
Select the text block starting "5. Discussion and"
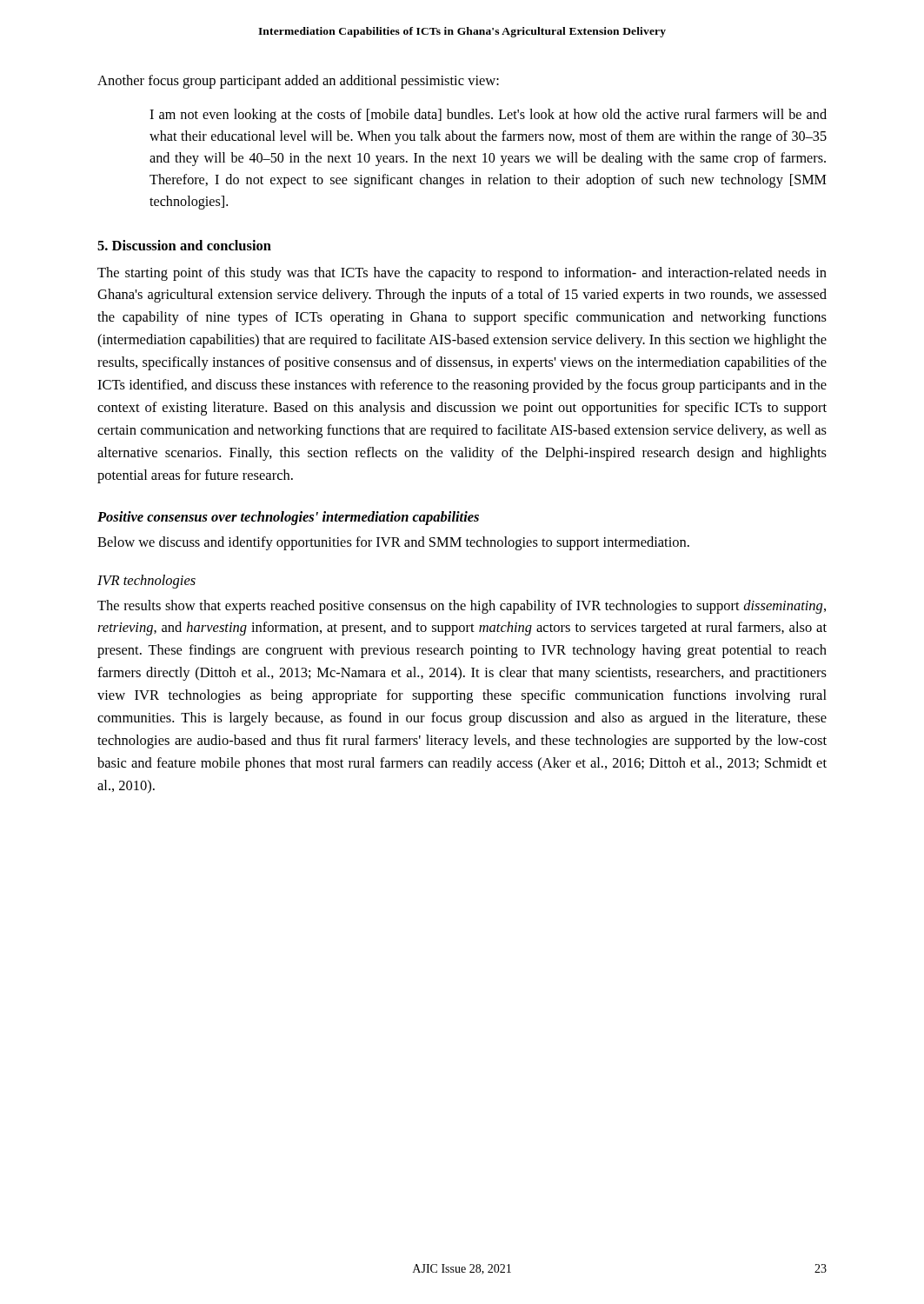coord(184,246)
